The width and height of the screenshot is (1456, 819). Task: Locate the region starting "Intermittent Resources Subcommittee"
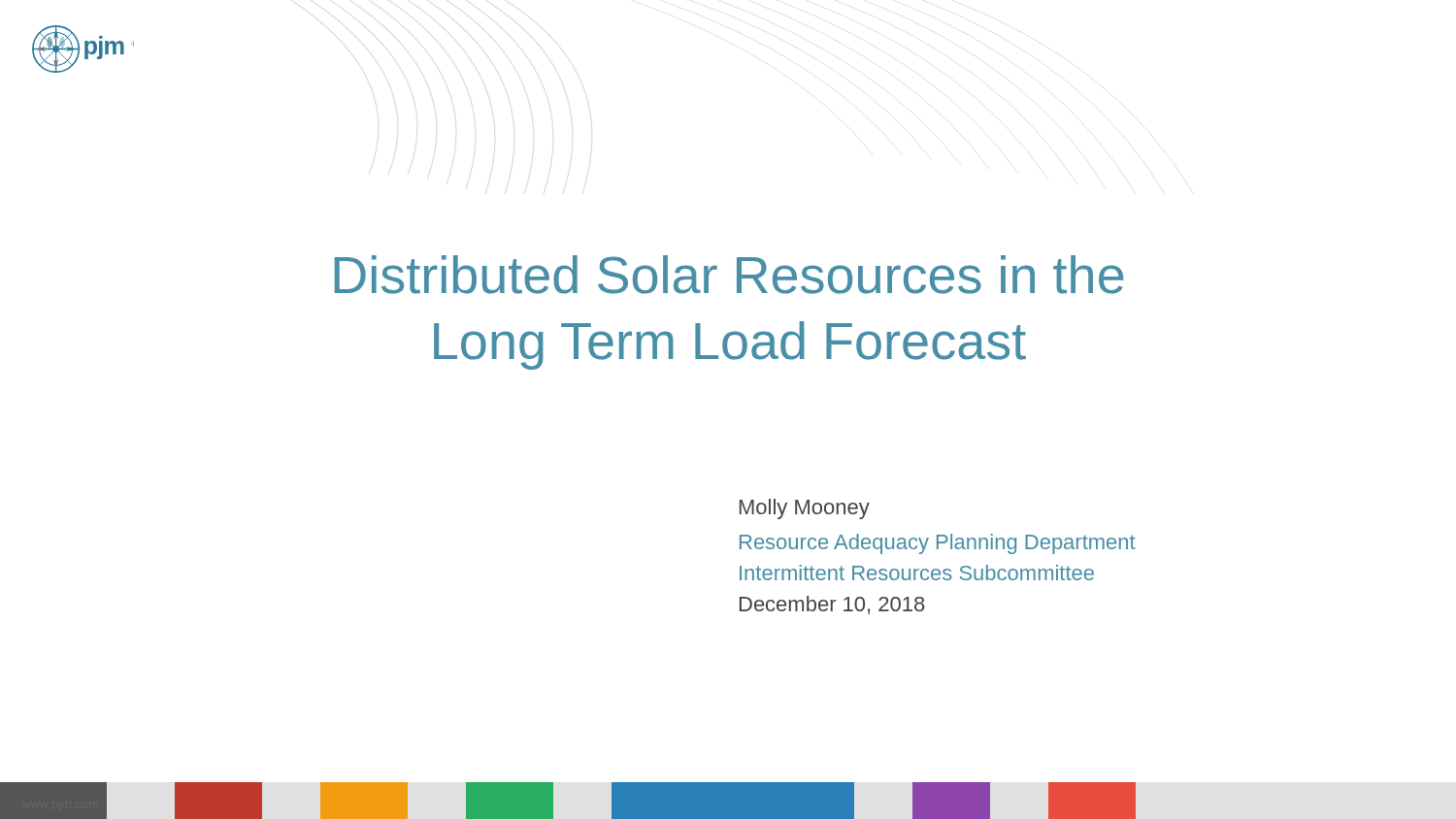[x=916, y=573]
